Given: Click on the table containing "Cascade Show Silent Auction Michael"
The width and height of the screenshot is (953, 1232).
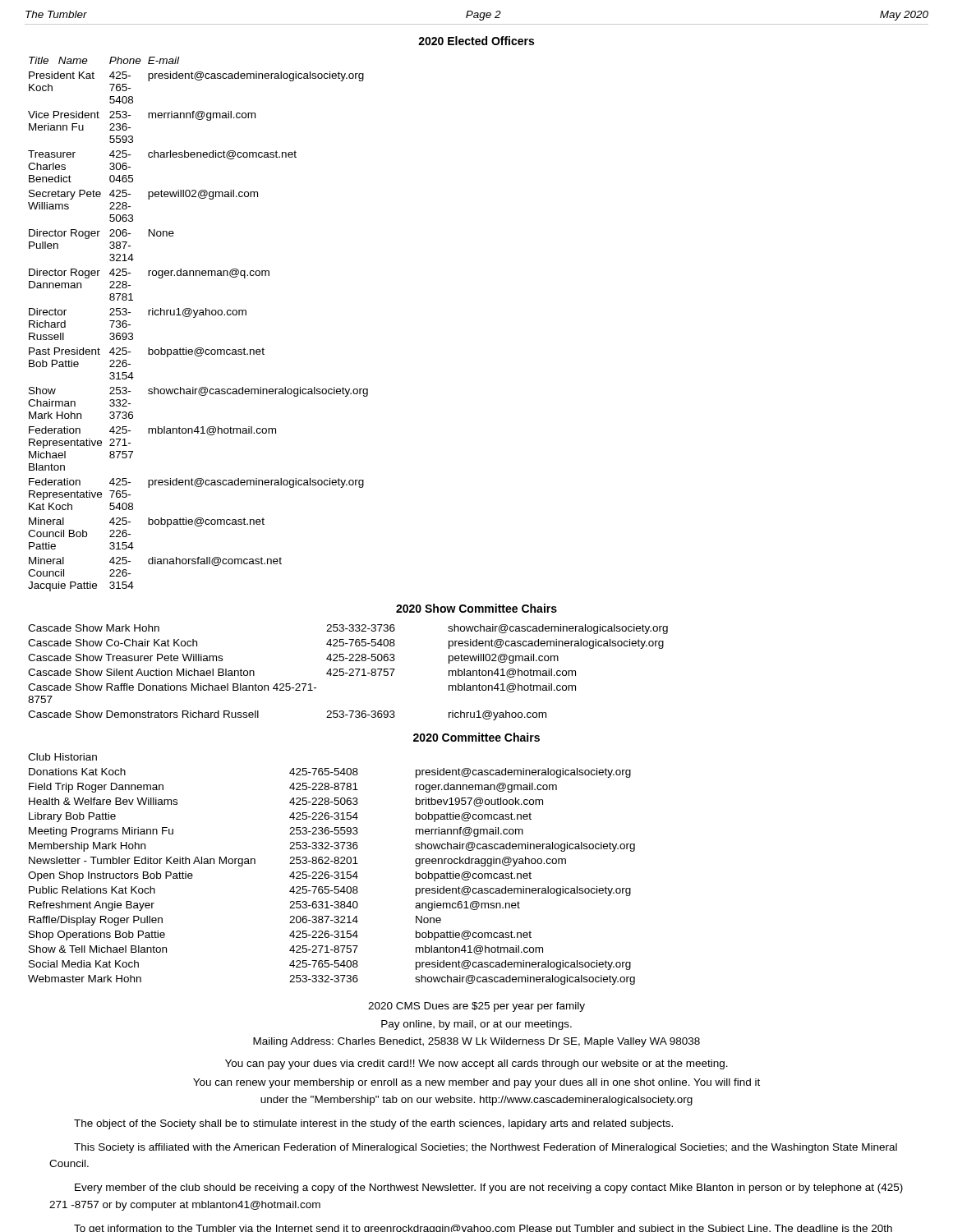Looking at the screenshot, I should point(476,671).
